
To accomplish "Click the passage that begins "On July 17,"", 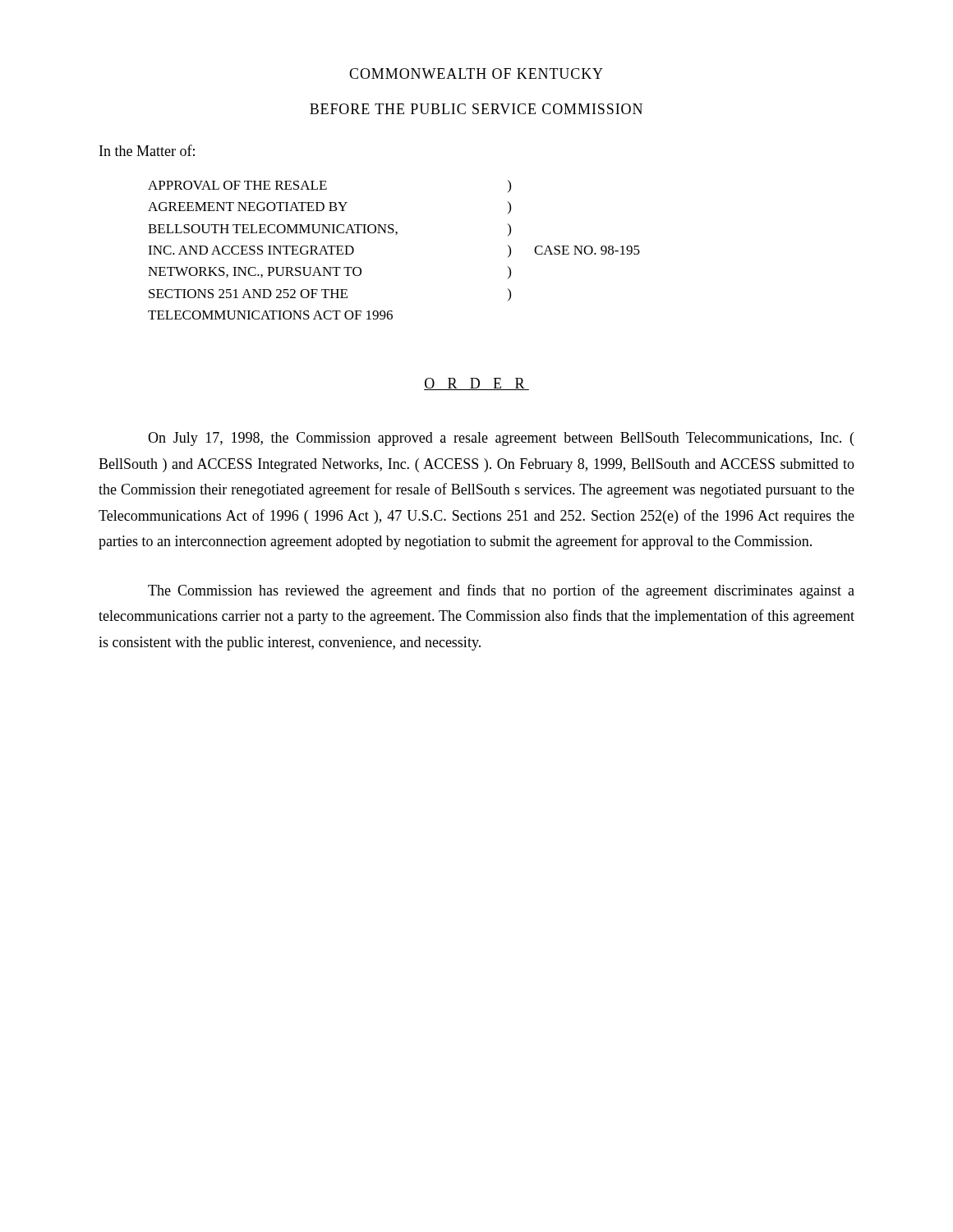I will point(476,490).
